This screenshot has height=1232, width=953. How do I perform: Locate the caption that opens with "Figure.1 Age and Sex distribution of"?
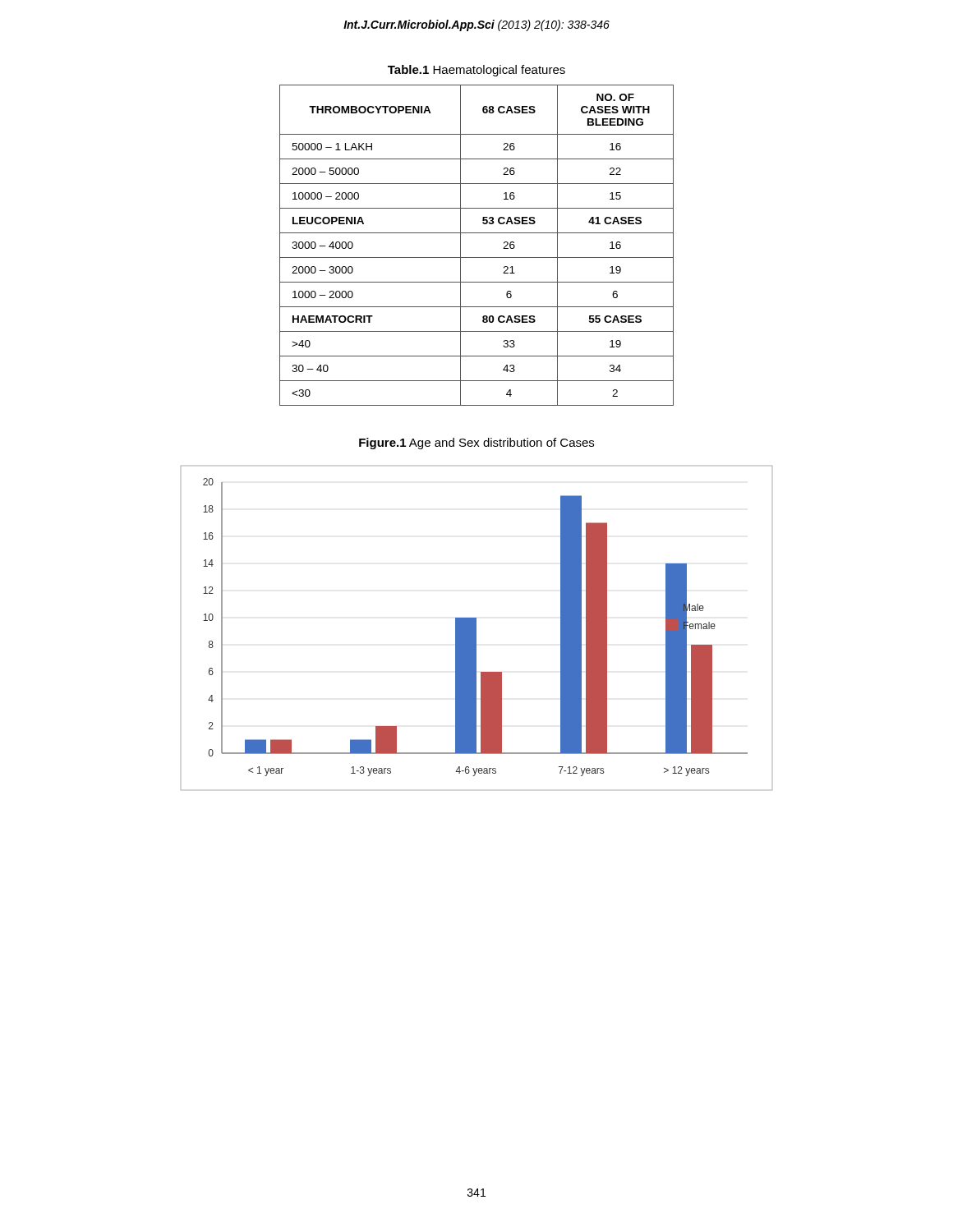pos(476,442)
